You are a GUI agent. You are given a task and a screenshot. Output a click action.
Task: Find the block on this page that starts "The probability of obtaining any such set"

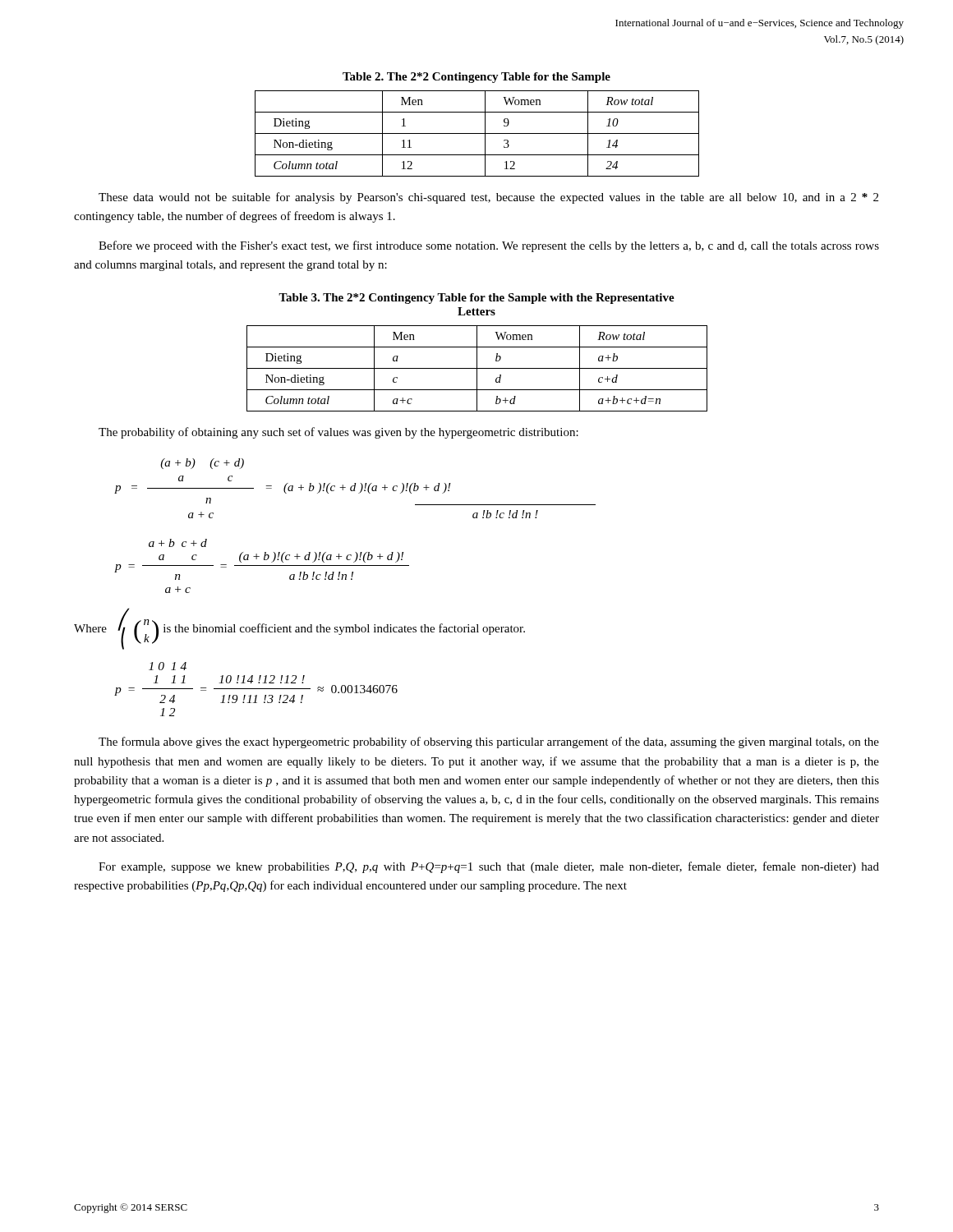[339, 432]
